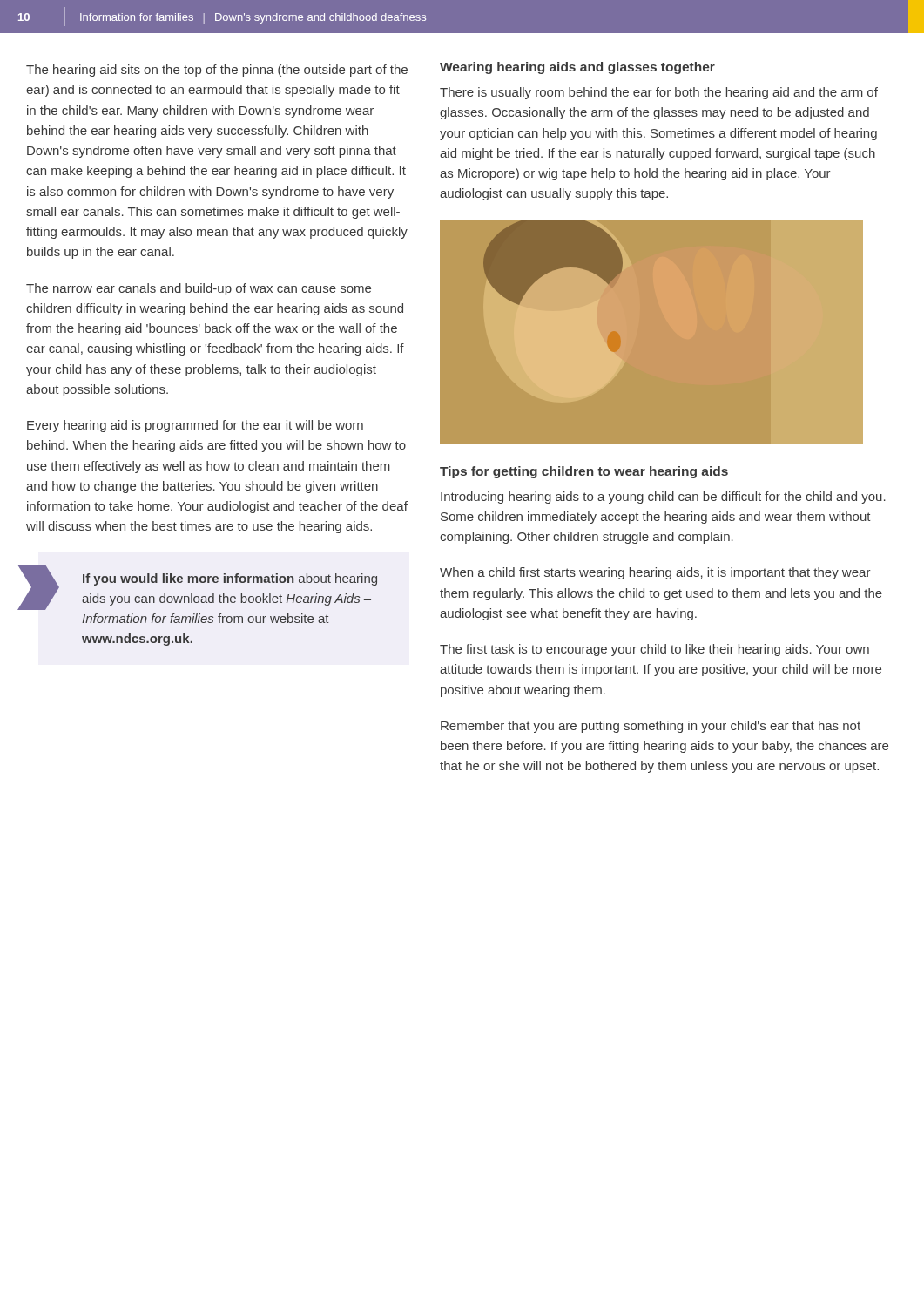Image resolution: width=924 pixels, height=1307 pixels.
Task: Find the section header with the text "Tips for getting children to wear"
Action: point(584,471)
